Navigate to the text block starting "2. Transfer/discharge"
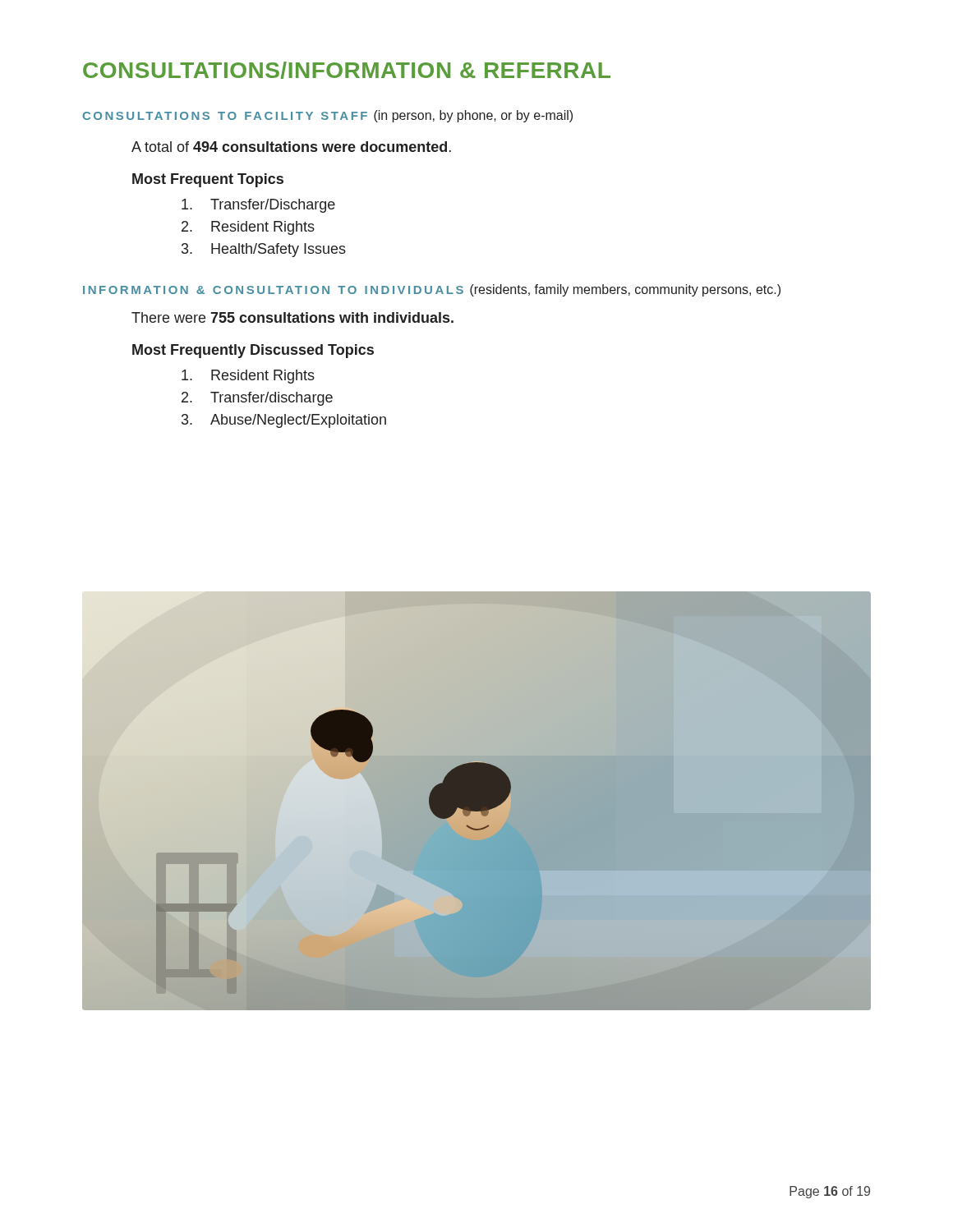 point(257,398)
